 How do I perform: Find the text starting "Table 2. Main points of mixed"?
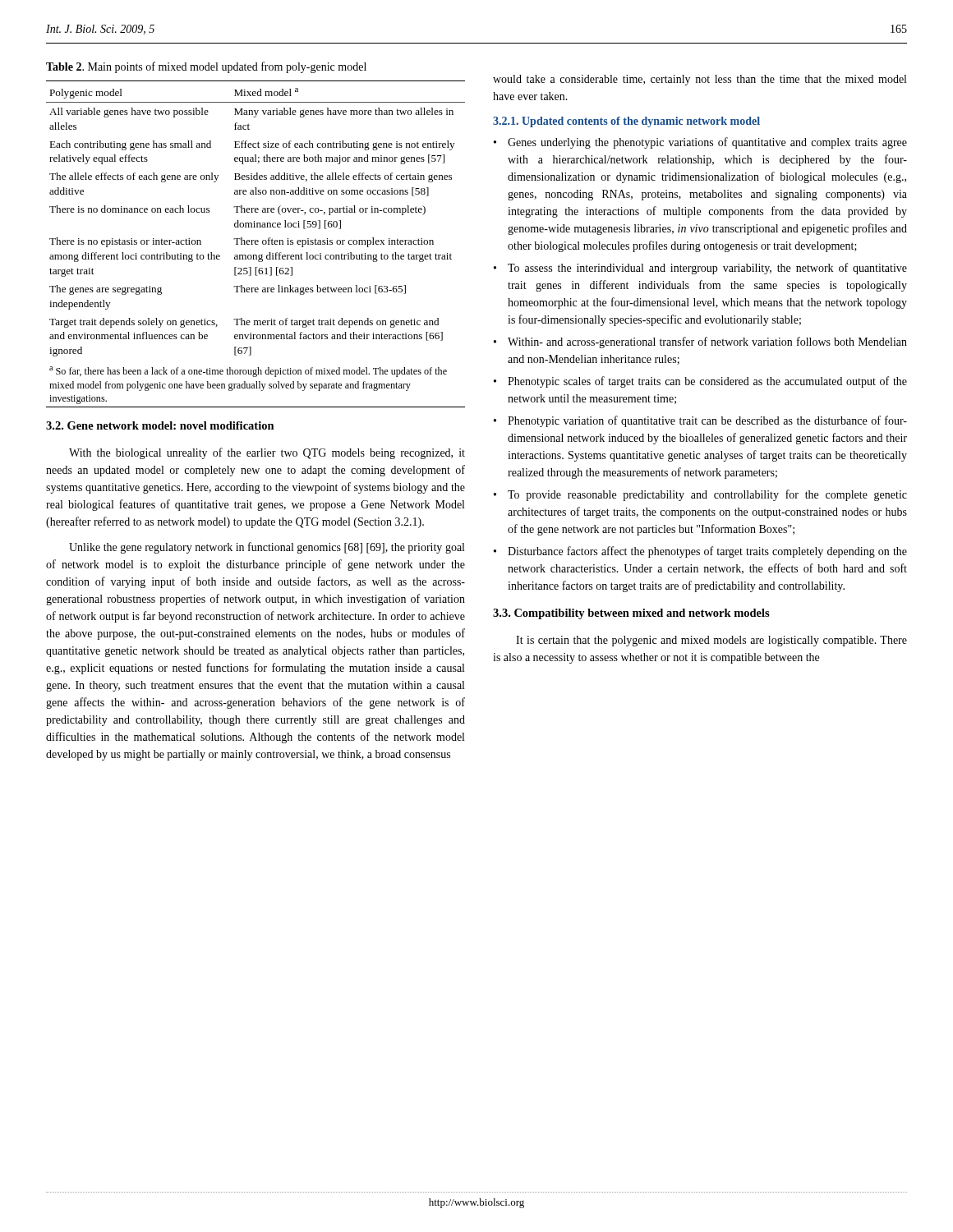click(x=206, y=67)
